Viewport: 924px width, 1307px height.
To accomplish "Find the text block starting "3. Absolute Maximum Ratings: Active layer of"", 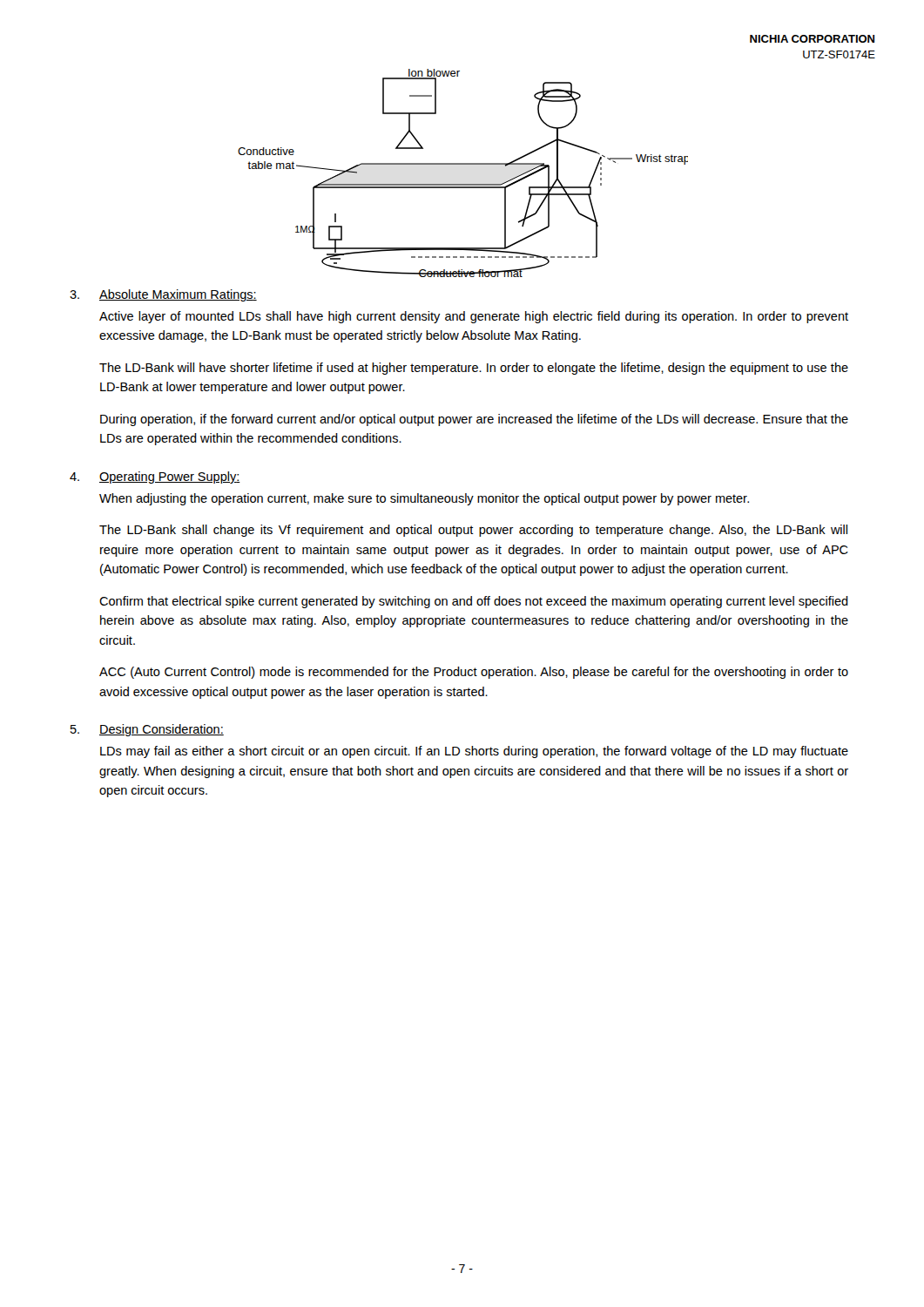I will tap(459, 374).
